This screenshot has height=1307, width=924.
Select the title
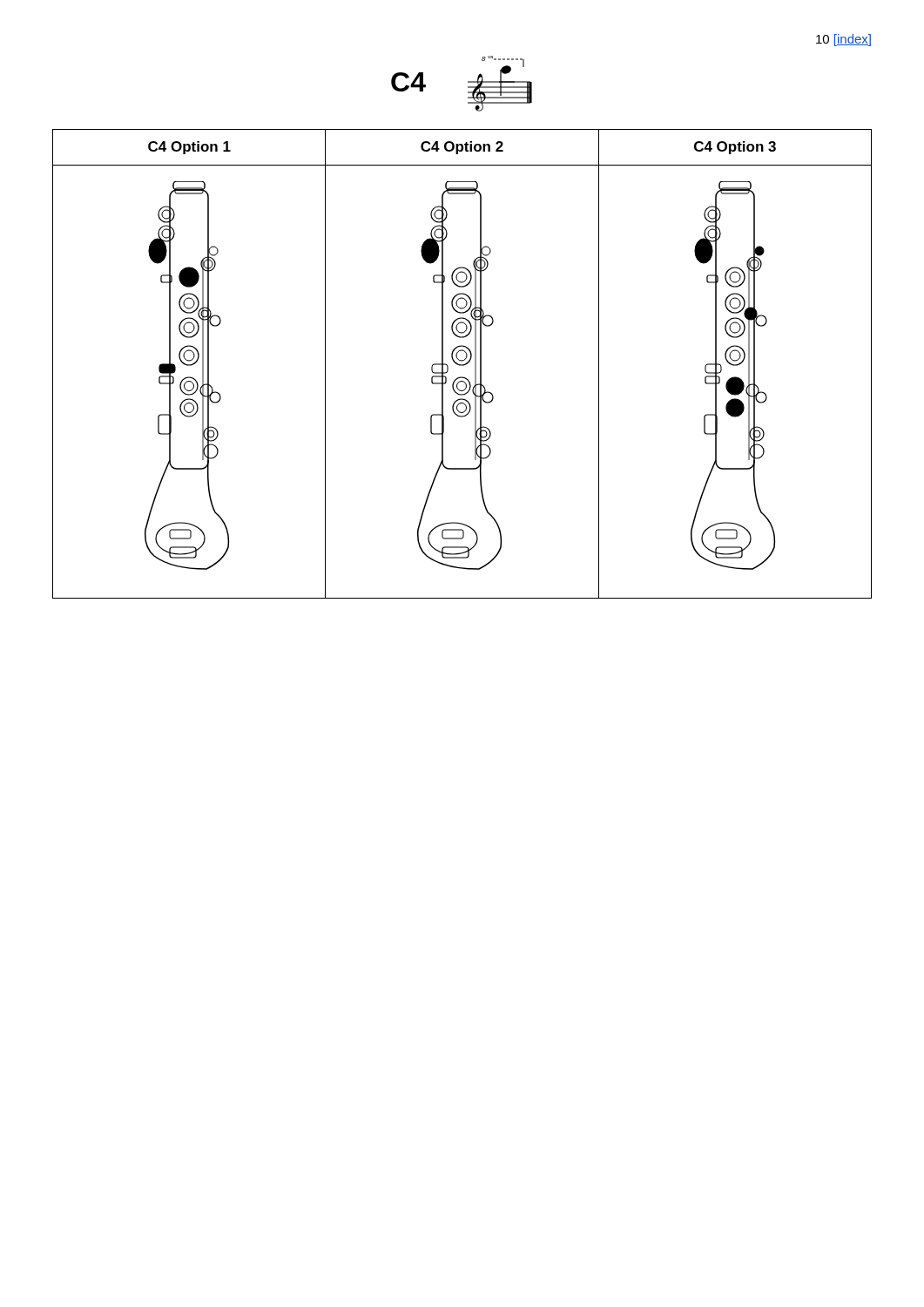(462, 82)
